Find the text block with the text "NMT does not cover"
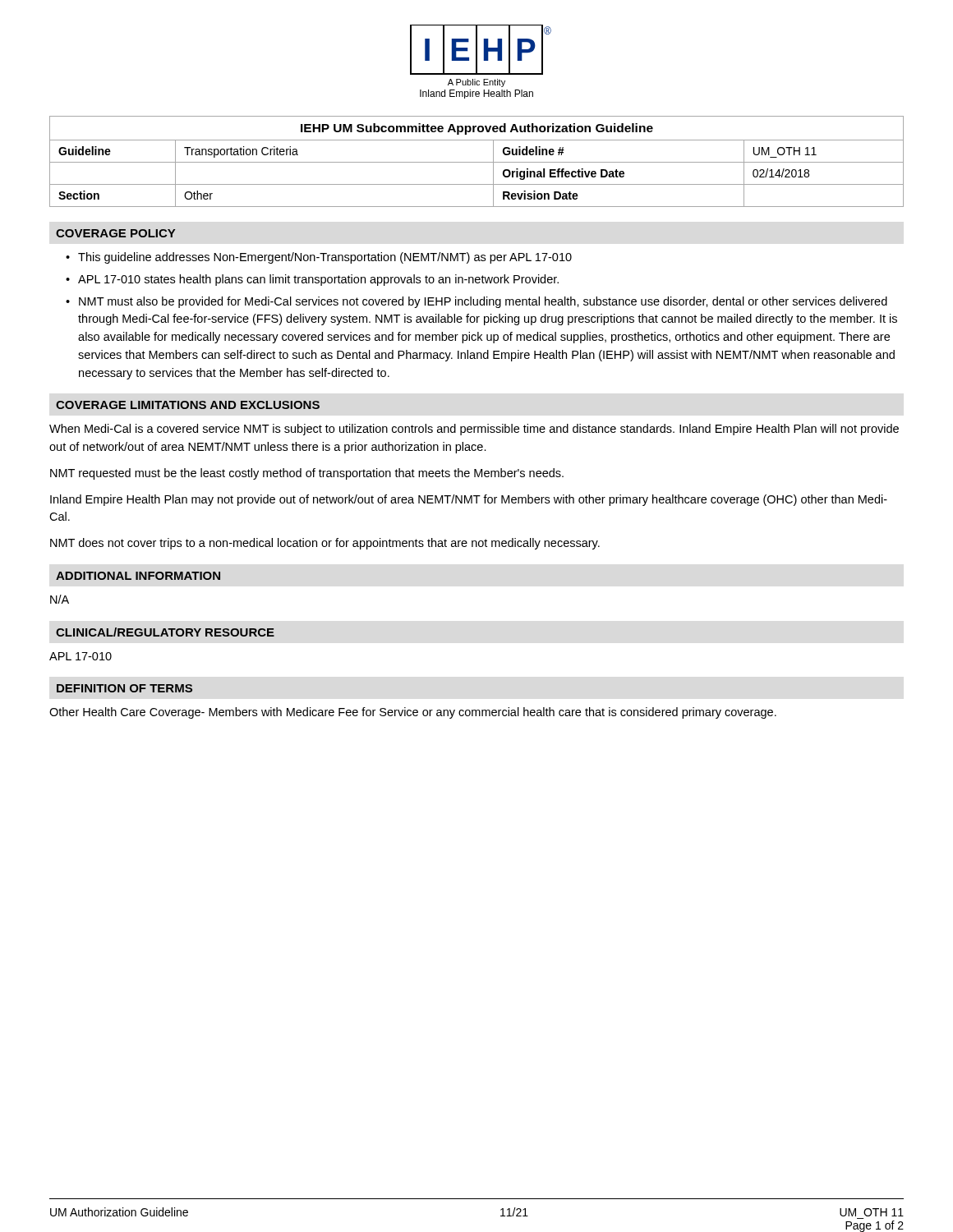The width and height of the screenshot is (953, 1232). coord(325,543)
